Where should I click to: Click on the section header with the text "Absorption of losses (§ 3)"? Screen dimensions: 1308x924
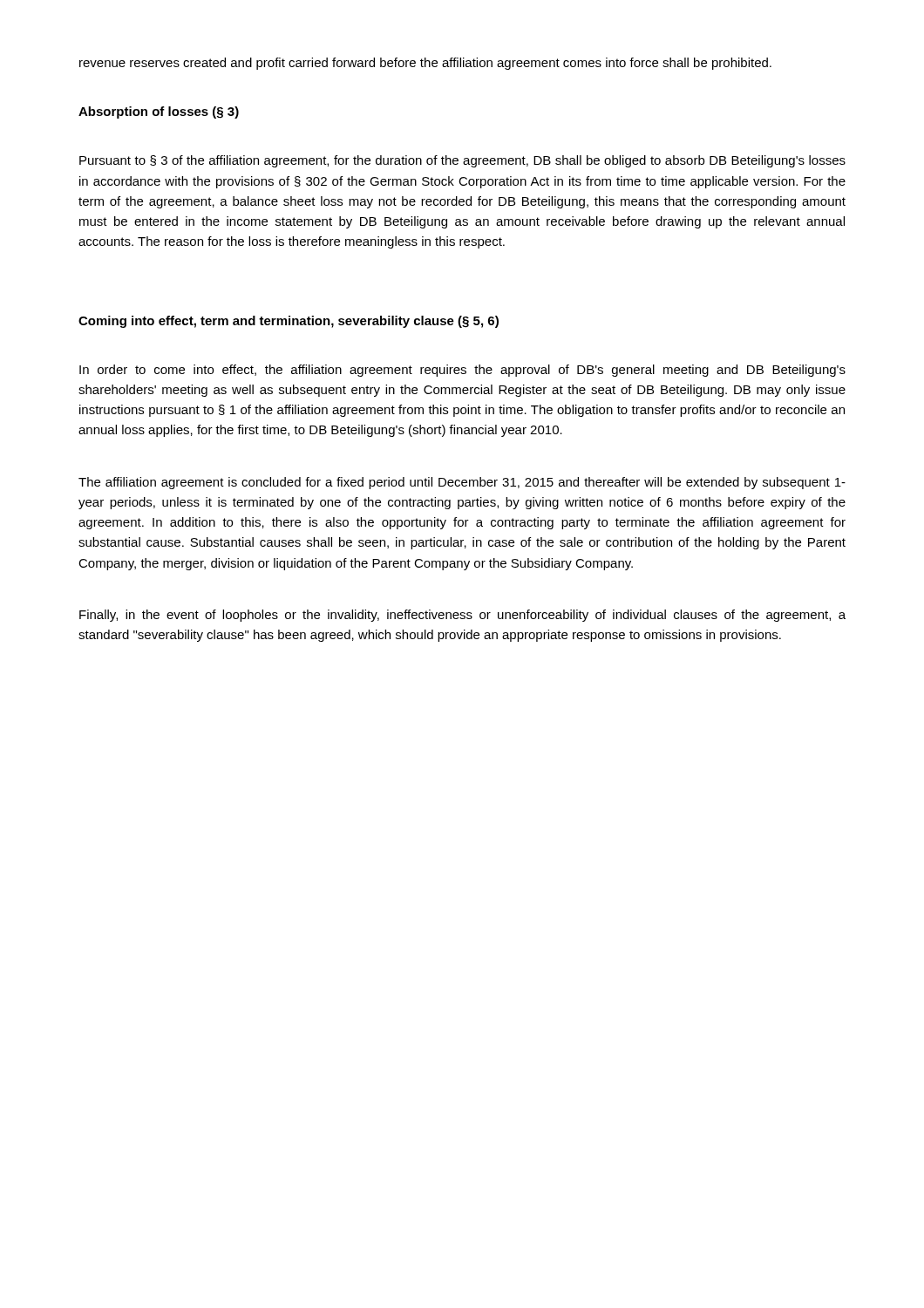point(159,111)
